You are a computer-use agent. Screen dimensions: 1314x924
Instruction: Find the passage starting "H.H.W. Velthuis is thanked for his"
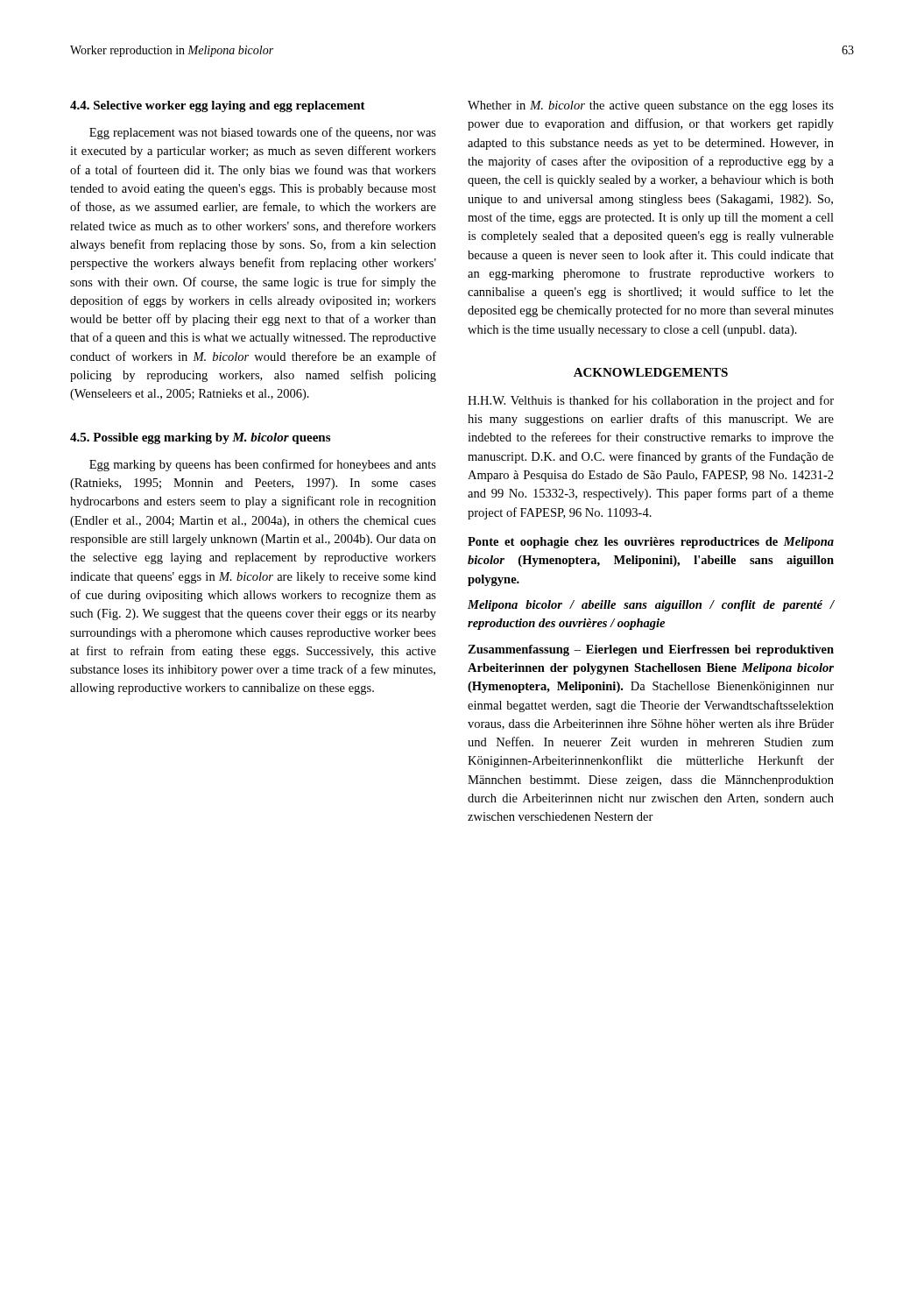click(651, 457)
